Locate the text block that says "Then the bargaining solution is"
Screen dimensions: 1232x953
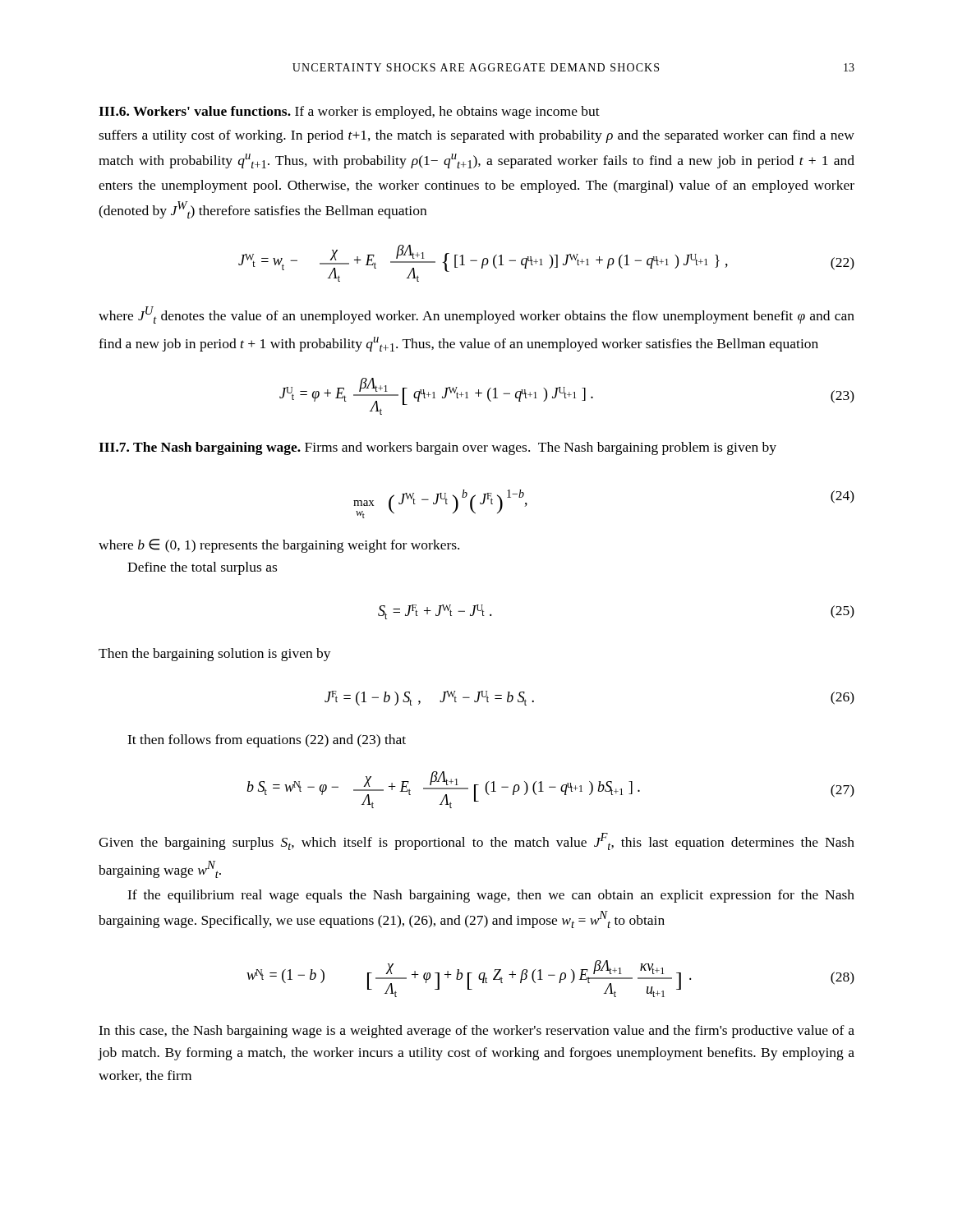[x=215, y=653]
